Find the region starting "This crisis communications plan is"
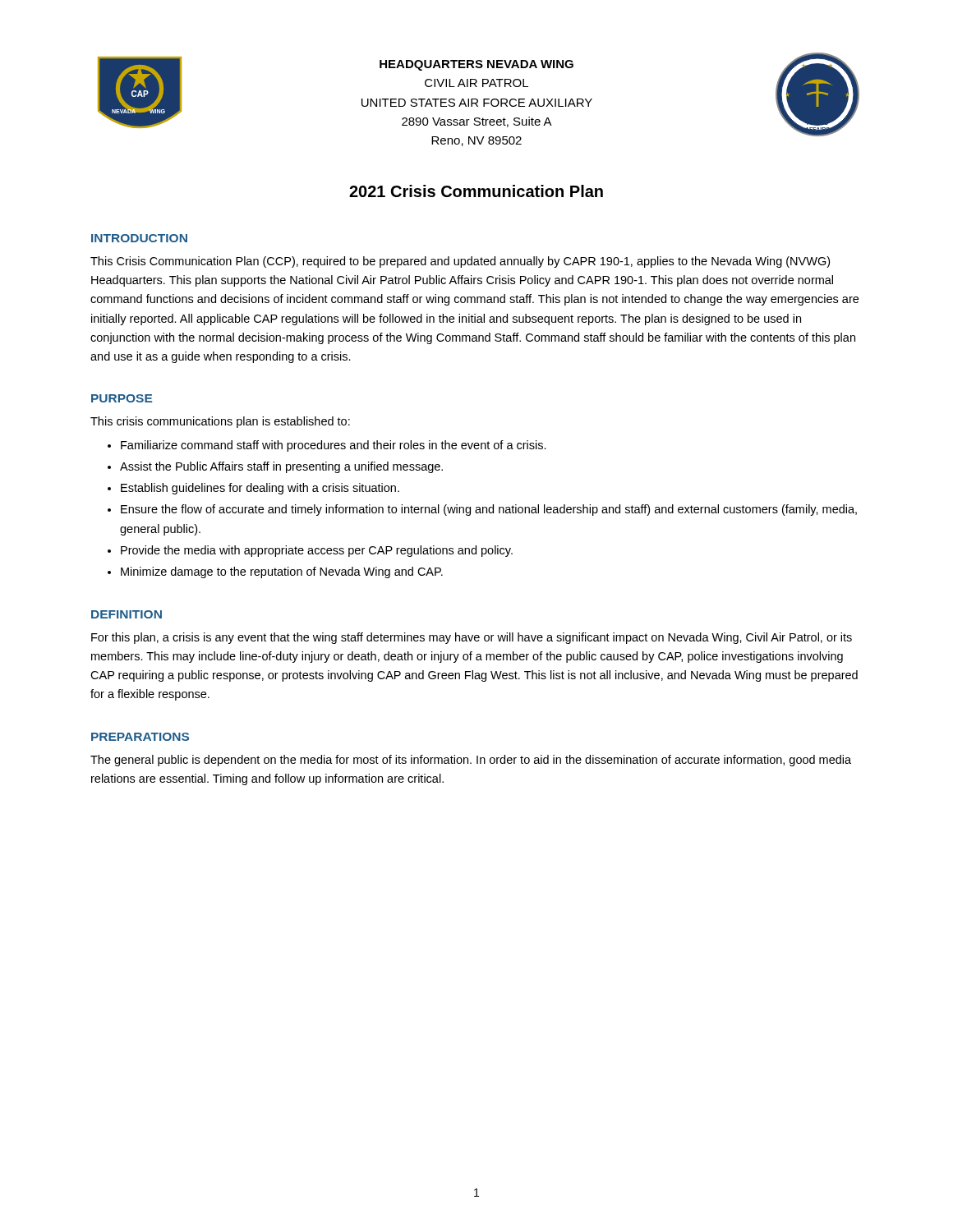Image resolution: width=953 pixels, height=1232 pixels. 220,421
